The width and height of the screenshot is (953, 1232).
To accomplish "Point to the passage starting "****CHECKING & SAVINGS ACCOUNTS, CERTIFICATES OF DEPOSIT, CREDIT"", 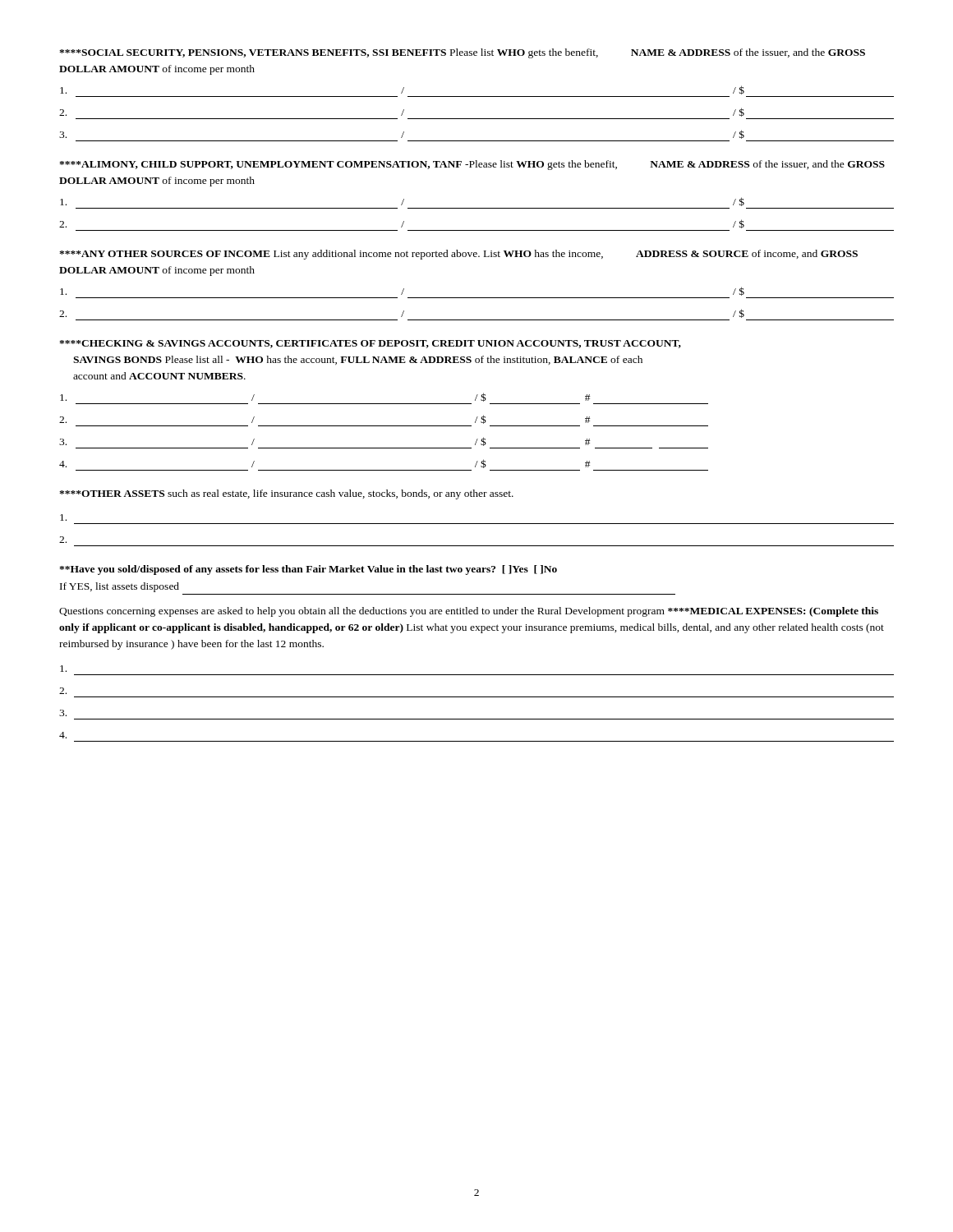I will point(370,359).
